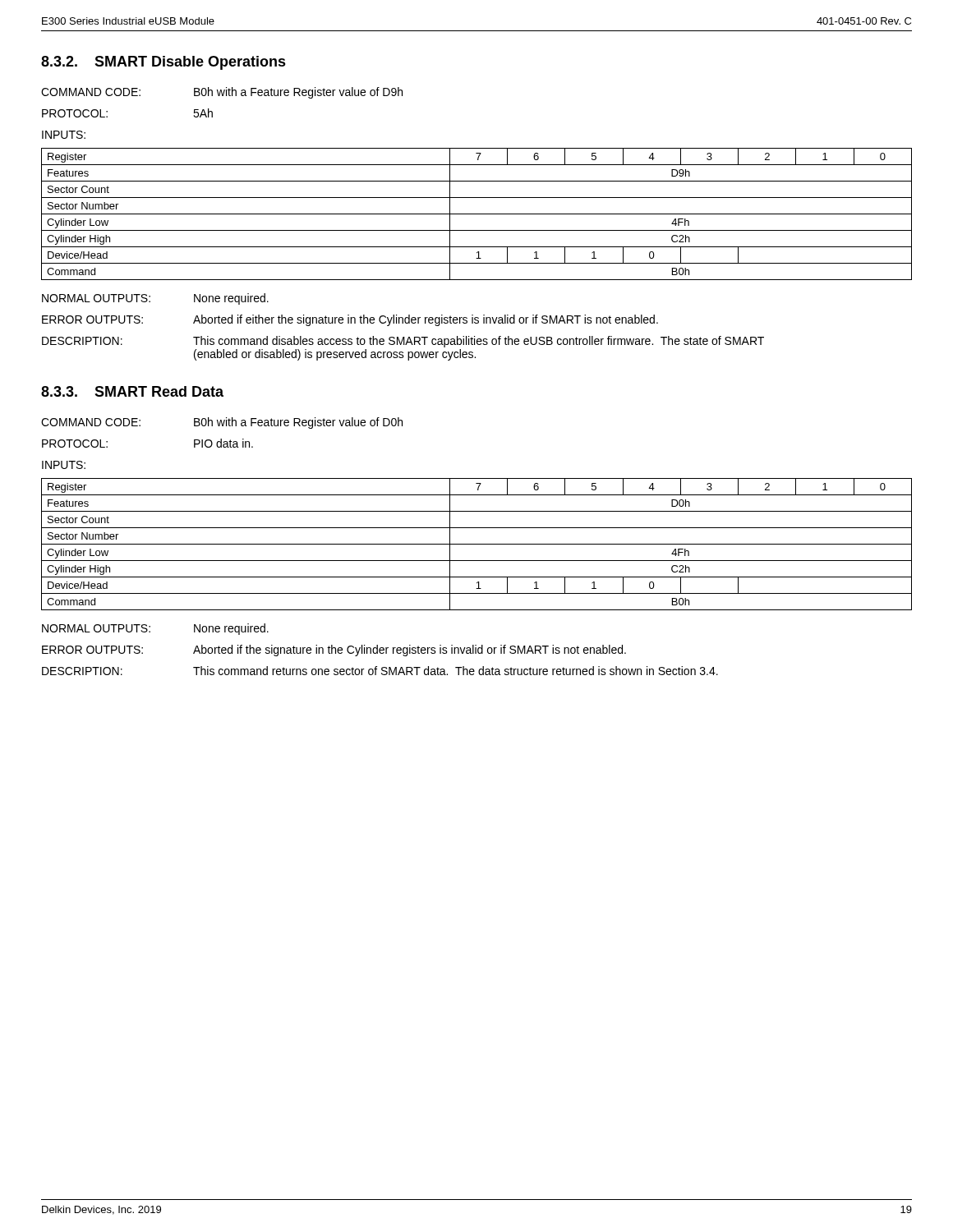This screenshot has width=953, height=1232.
Task: Where is the passage that starts "DESCRIPTION: This command returns one sector of SMART"?
Action: (380, 671)
